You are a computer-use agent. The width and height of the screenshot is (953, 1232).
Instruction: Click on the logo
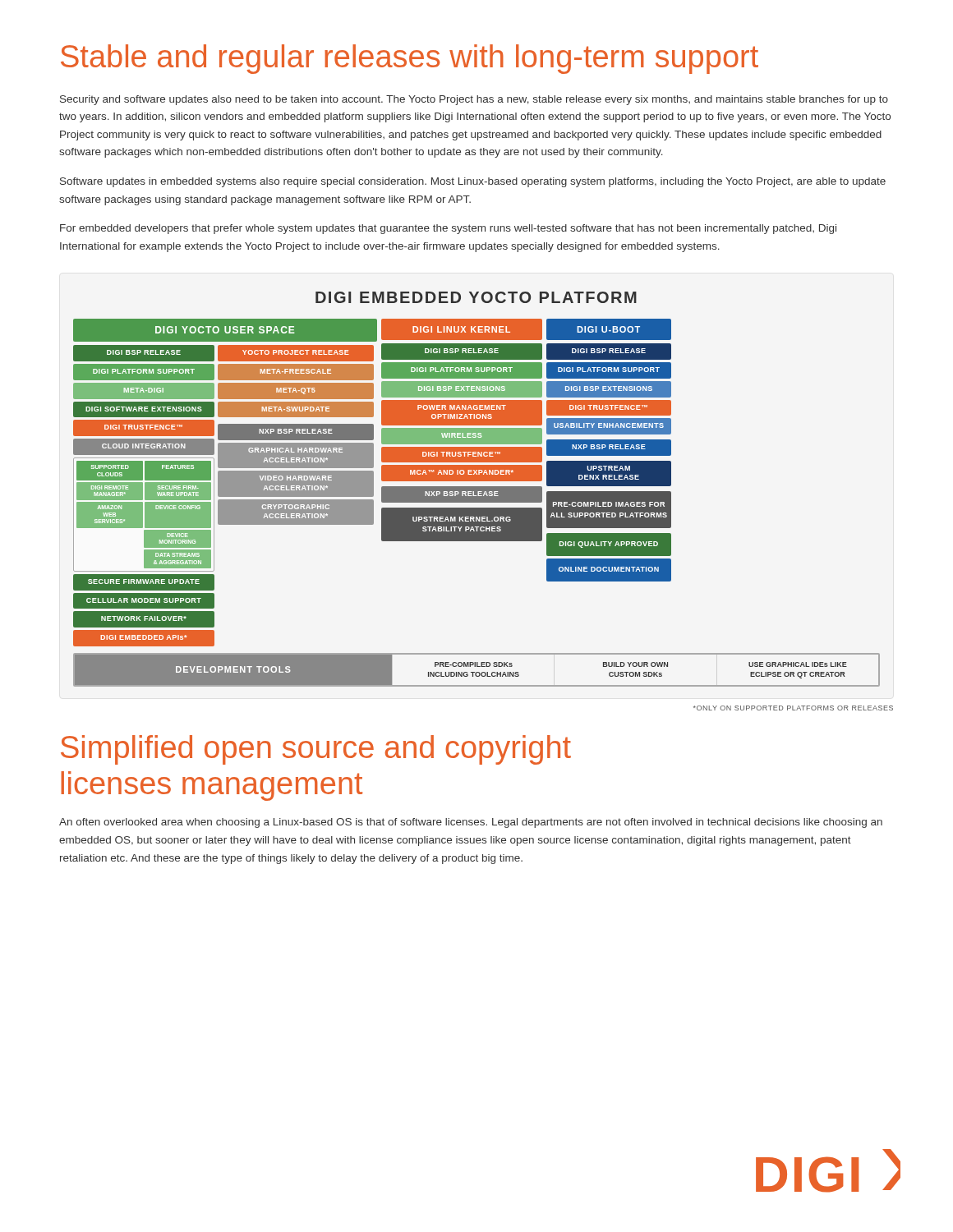pyautogui.click(x=826, y=1175)
